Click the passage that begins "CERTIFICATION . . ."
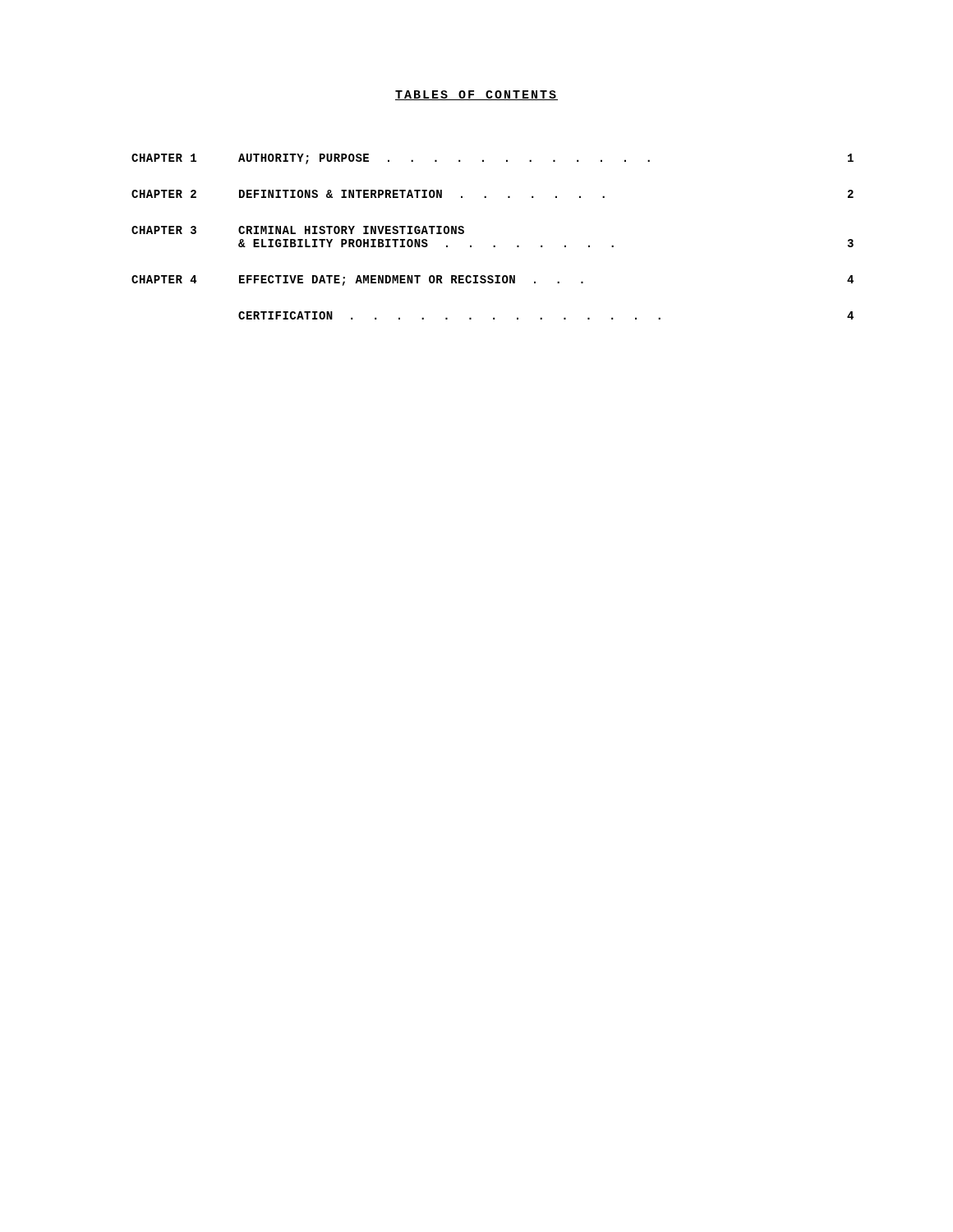The image size is (953, 1232). pos(546,316)
